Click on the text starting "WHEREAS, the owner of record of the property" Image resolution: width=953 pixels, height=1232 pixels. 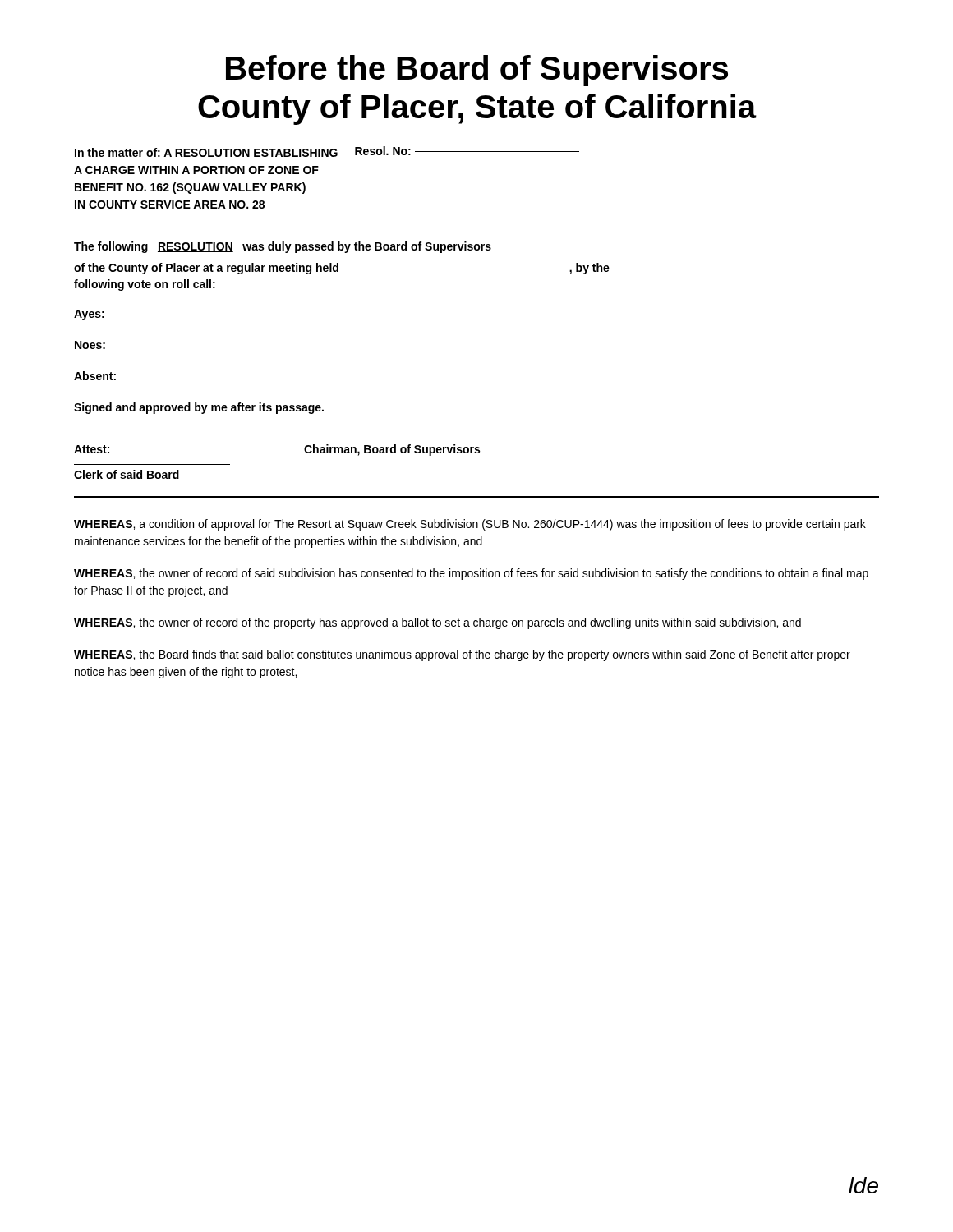(438, 623)
